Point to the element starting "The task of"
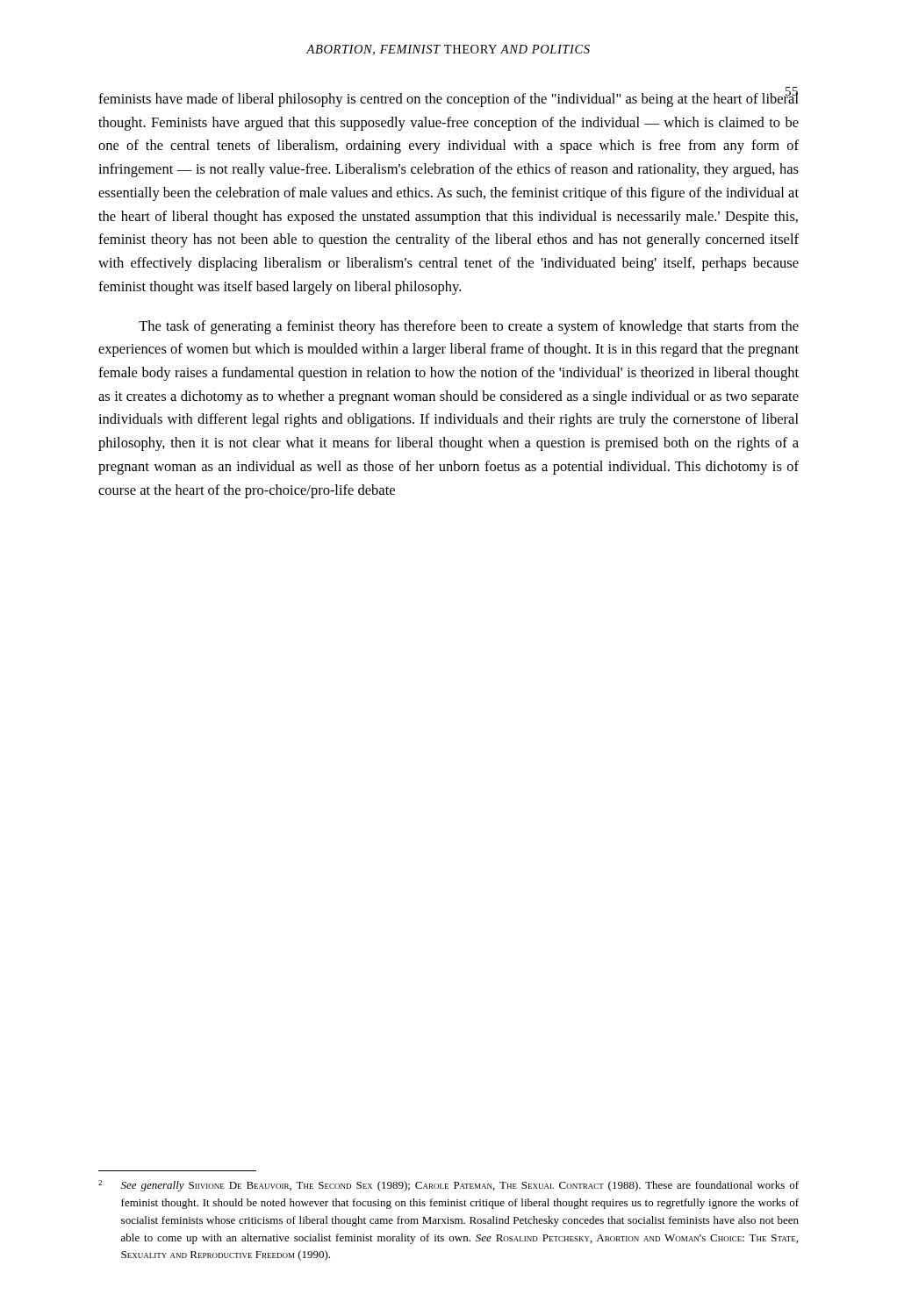The height and width of the screenshot is (1316, 897). click(x=448, y=408)
